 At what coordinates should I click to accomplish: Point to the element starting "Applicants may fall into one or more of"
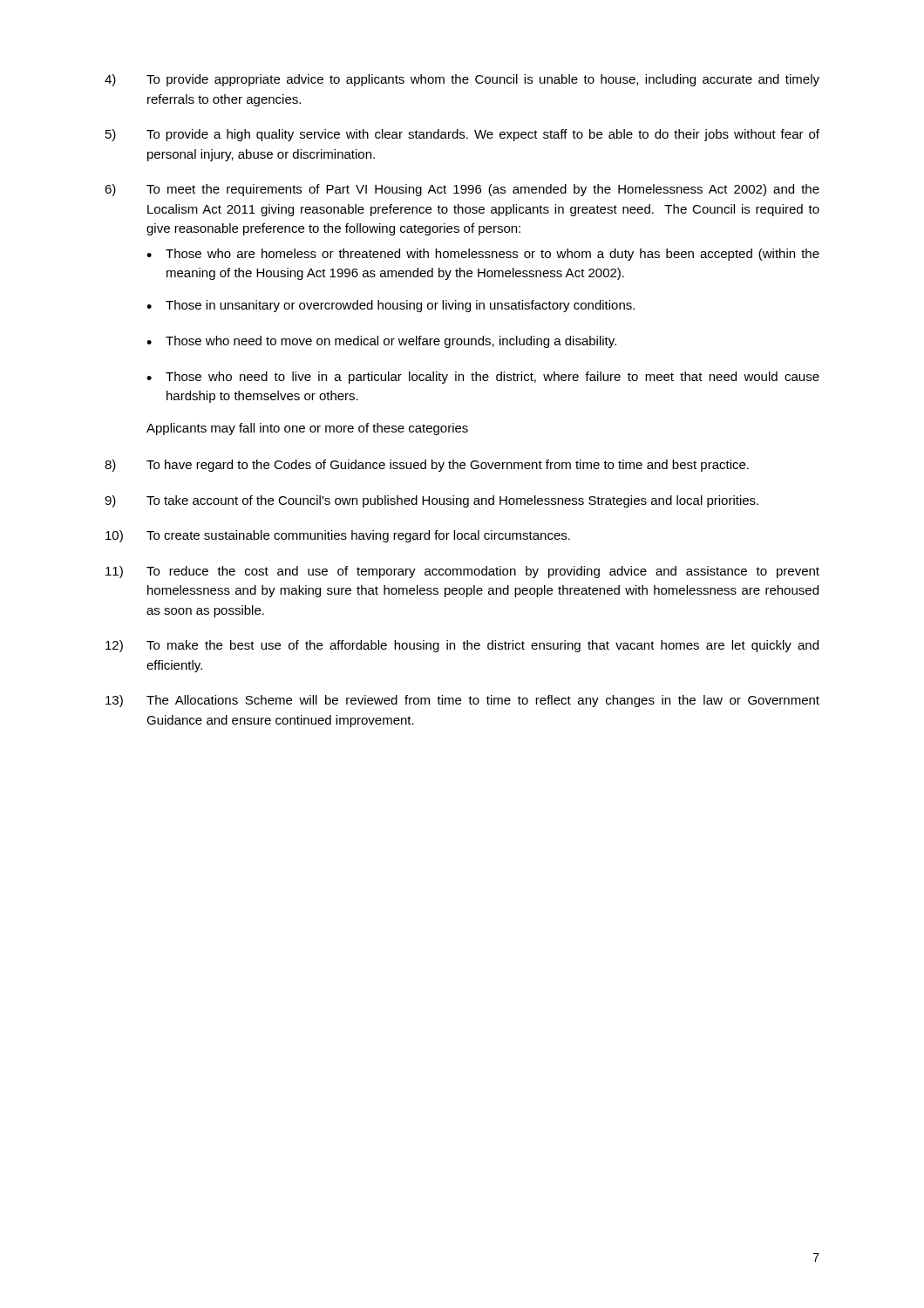(307, 427)
